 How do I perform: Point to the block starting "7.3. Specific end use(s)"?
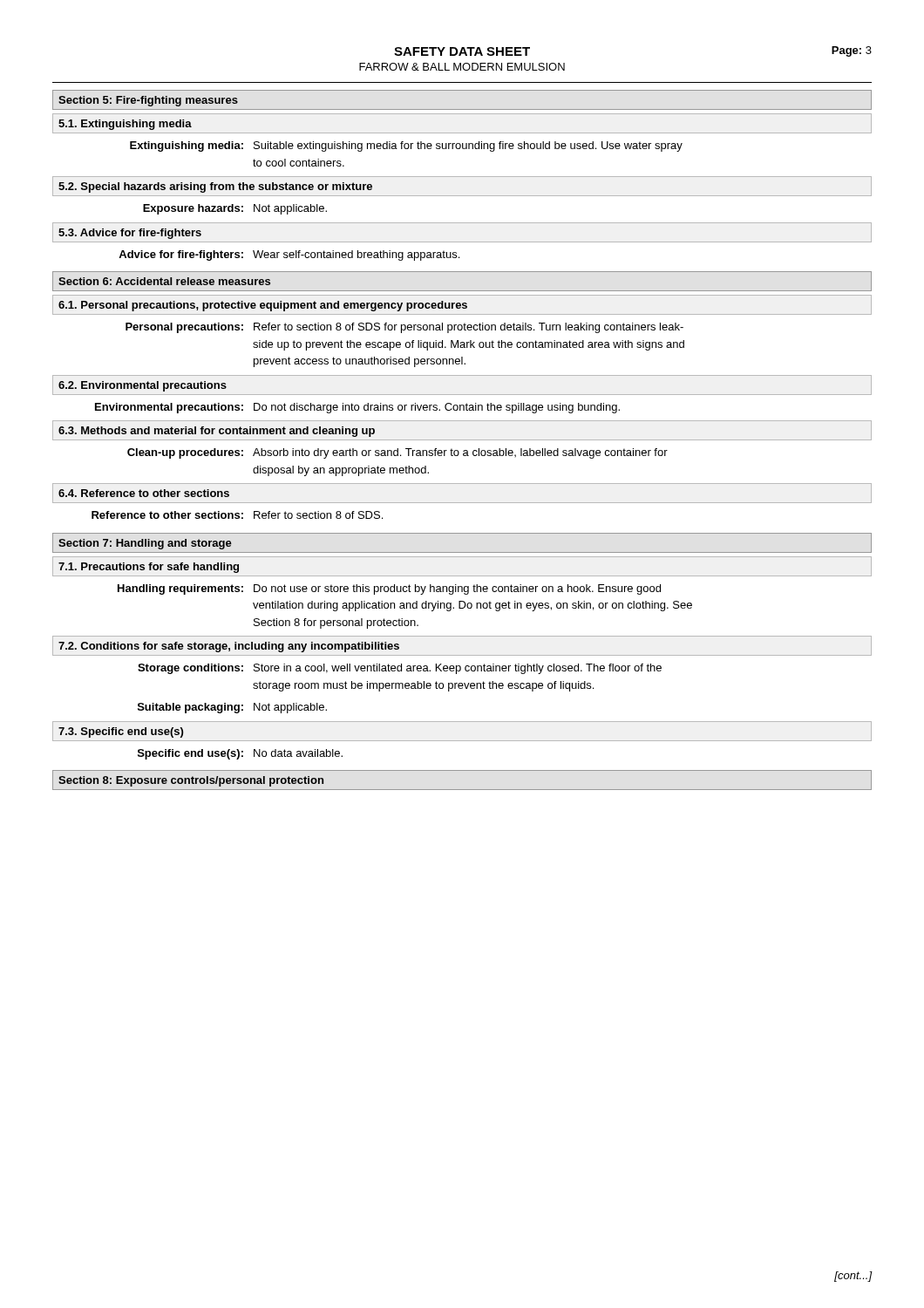121,731
